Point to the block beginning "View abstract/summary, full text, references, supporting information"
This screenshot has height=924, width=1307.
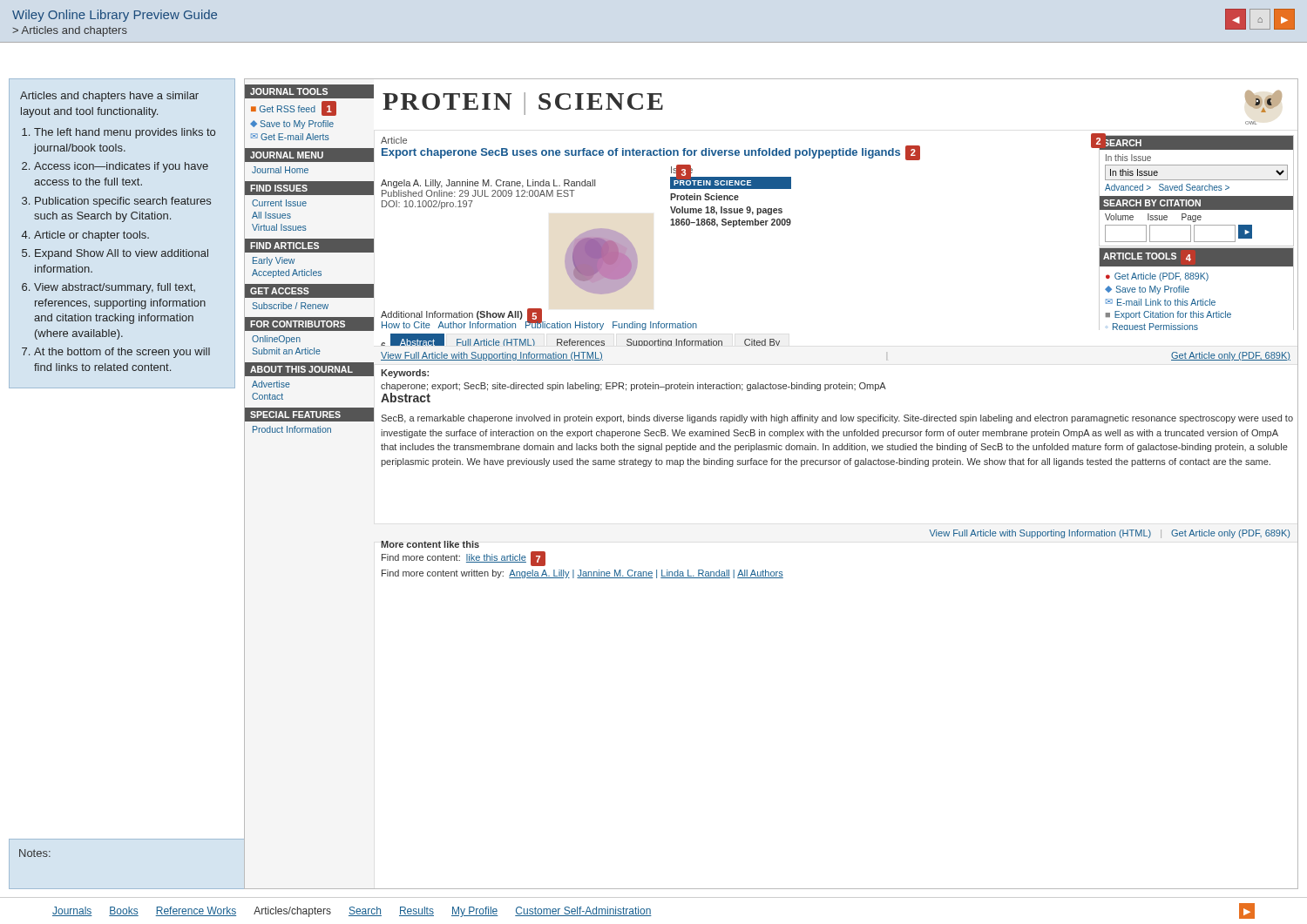point(120,310)
